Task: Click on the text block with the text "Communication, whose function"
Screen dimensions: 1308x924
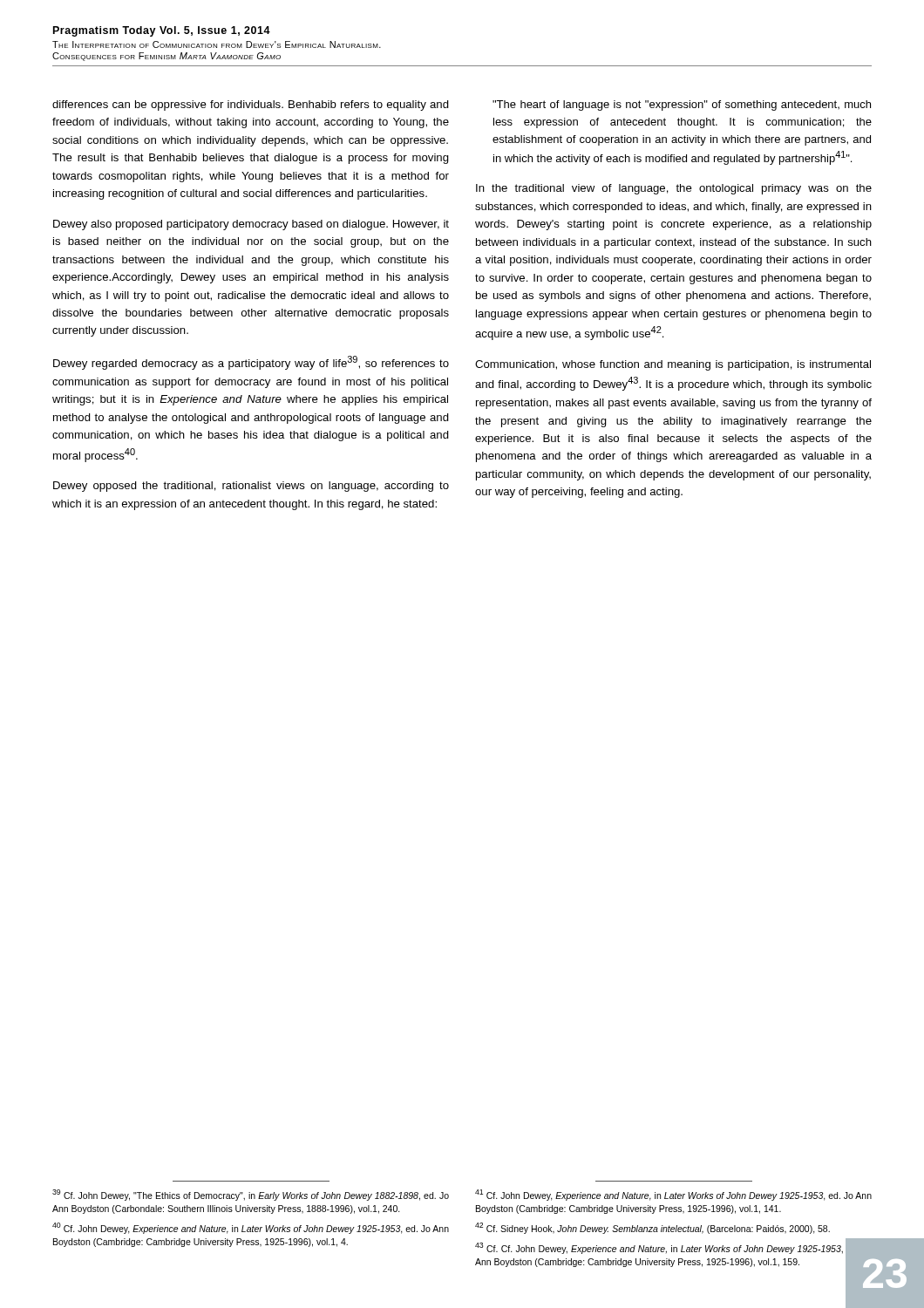Action: pos(673,428)
